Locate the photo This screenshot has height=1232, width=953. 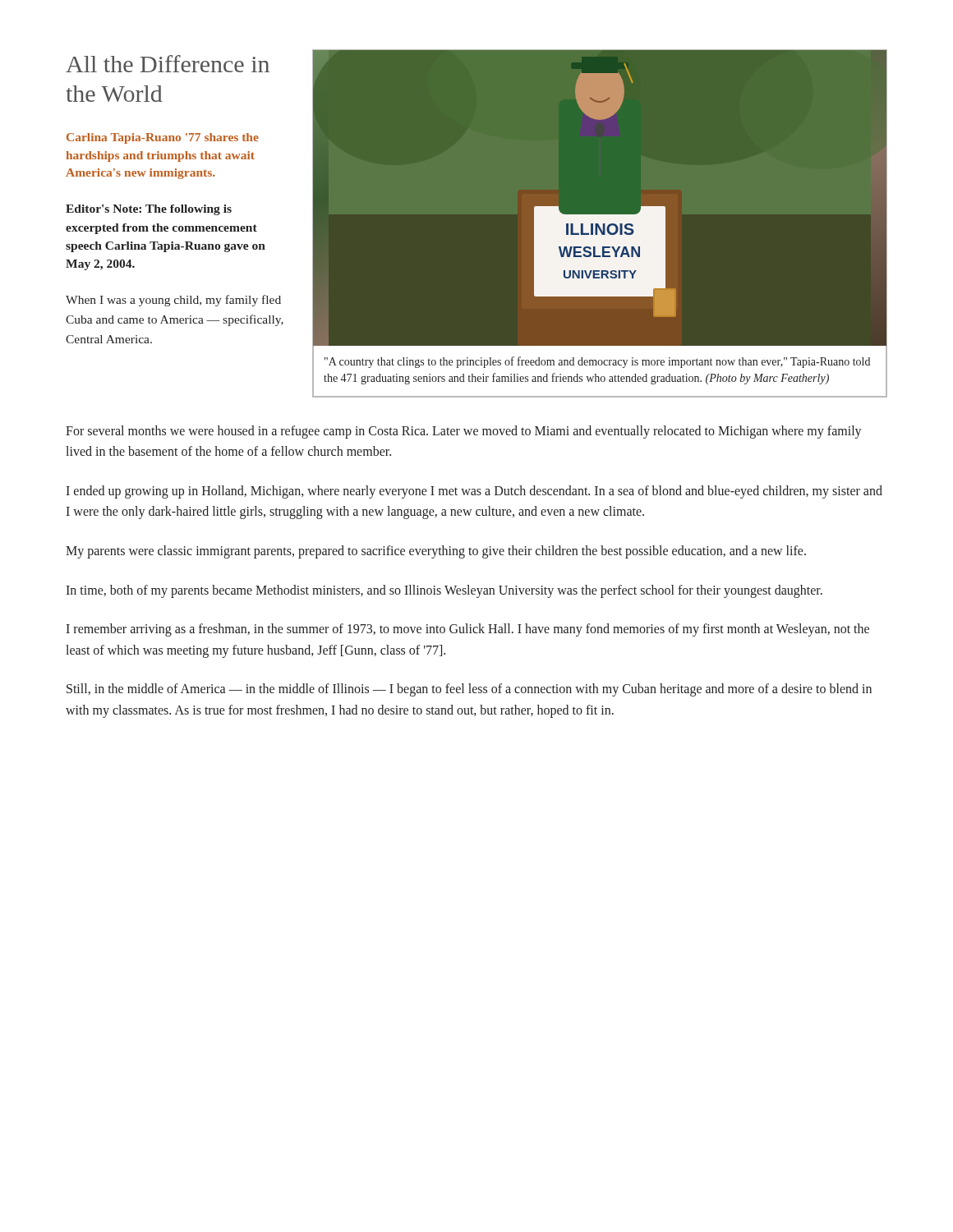(600, 223)
